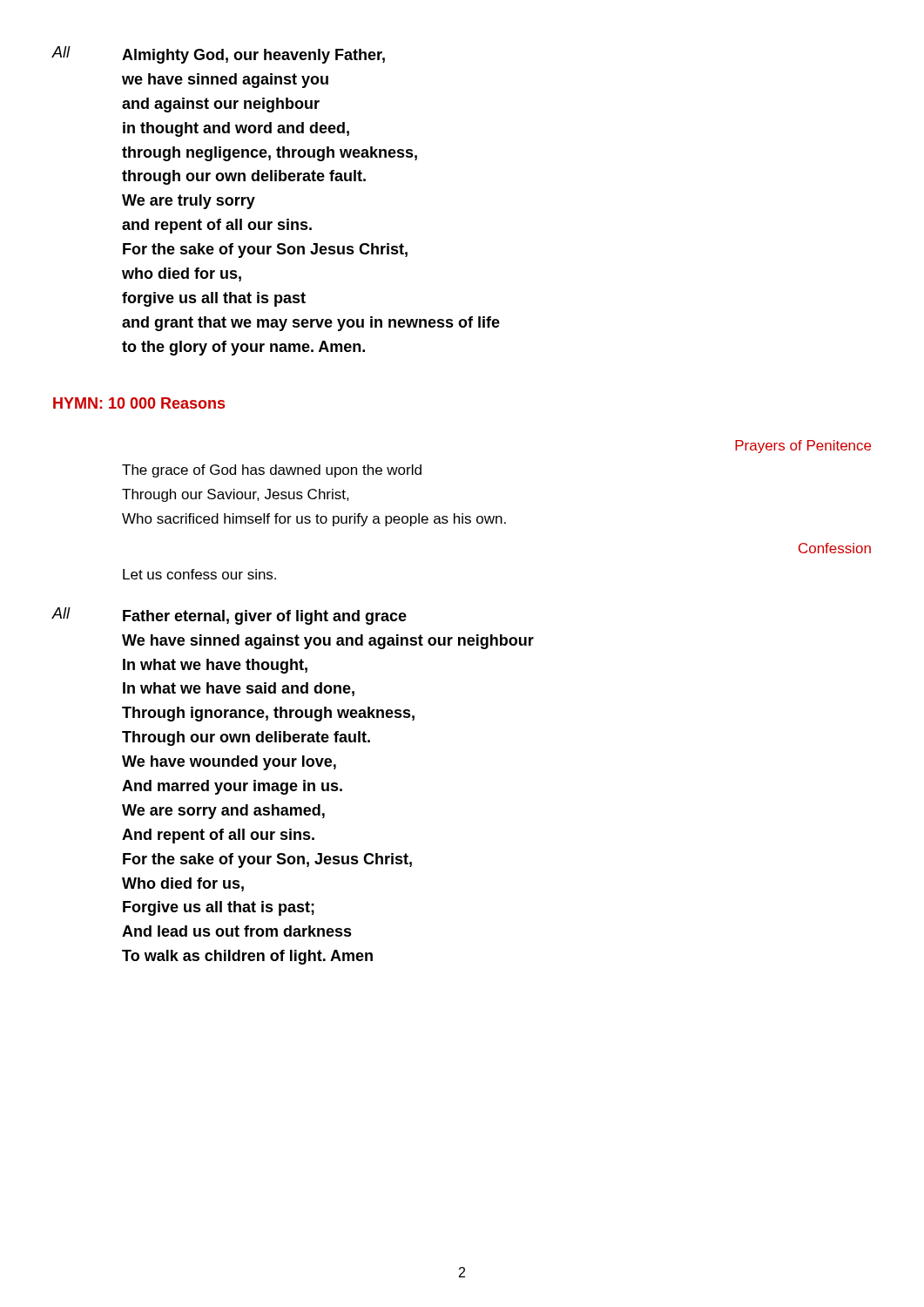Select the text block starting "The grace of God has dawned upon"
924x1307 pixels.
pos(272,471)
